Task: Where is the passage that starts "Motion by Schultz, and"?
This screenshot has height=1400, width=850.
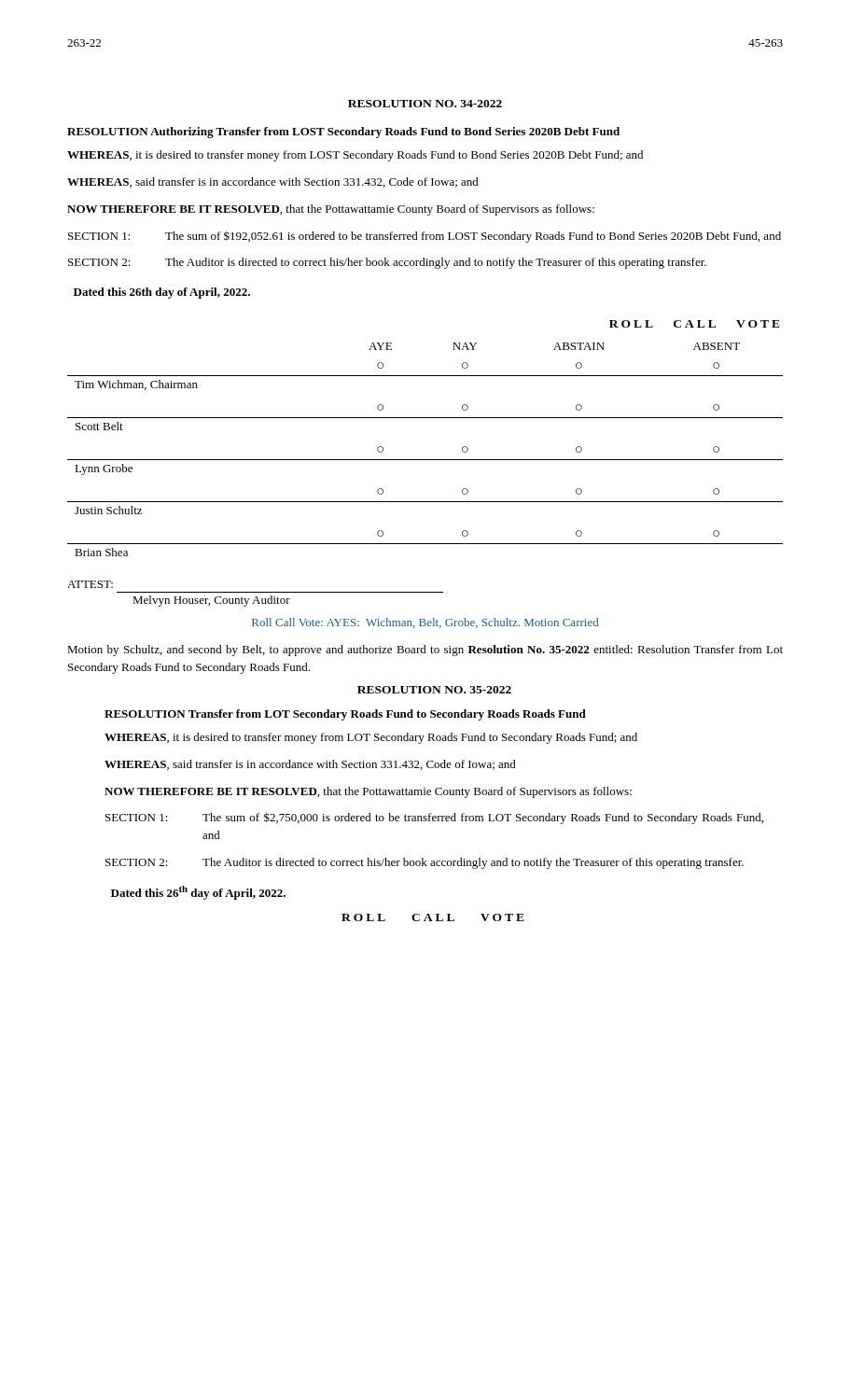Action: 425,658
